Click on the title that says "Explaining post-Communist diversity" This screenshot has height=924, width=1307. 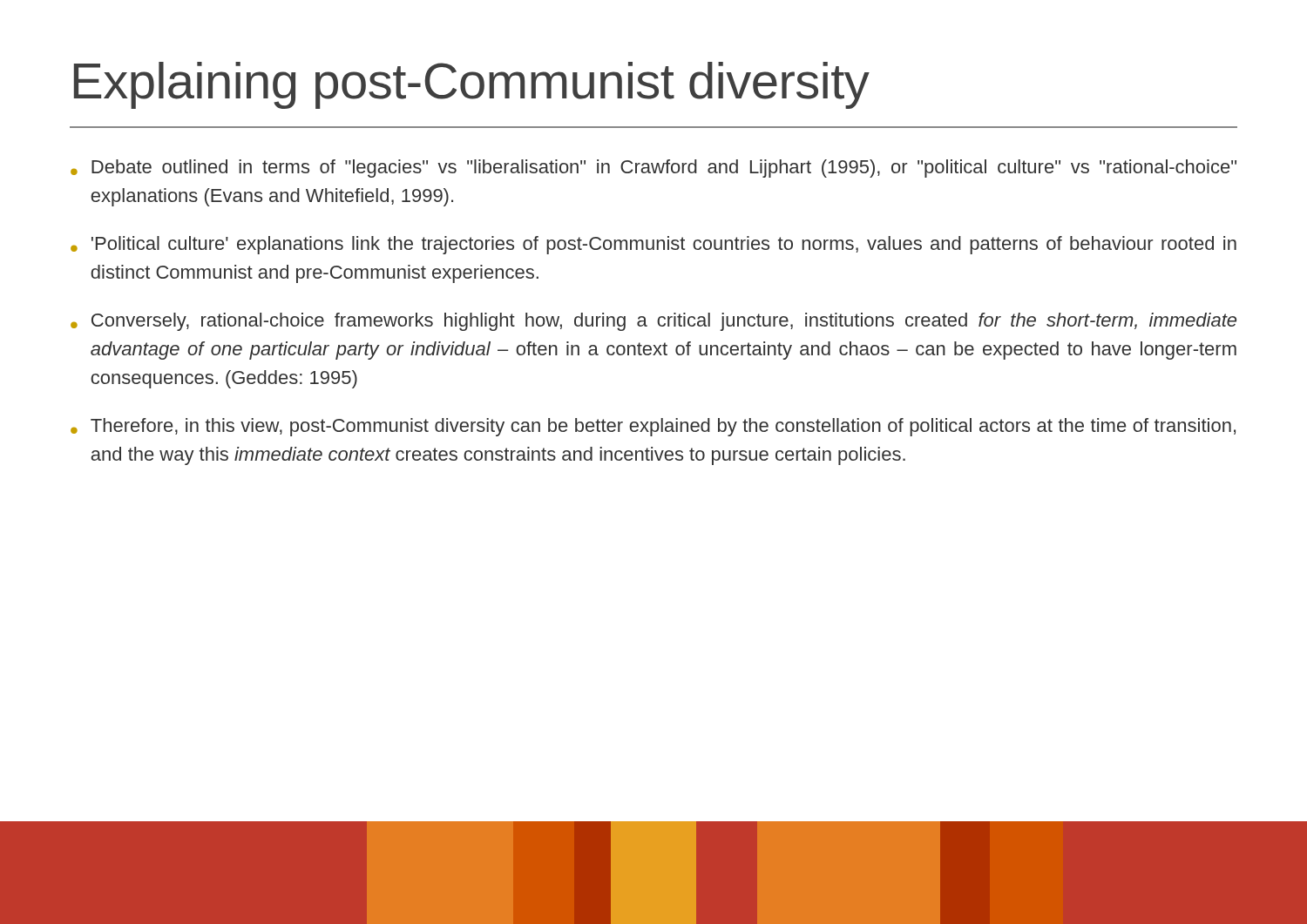tap(469, 81)
